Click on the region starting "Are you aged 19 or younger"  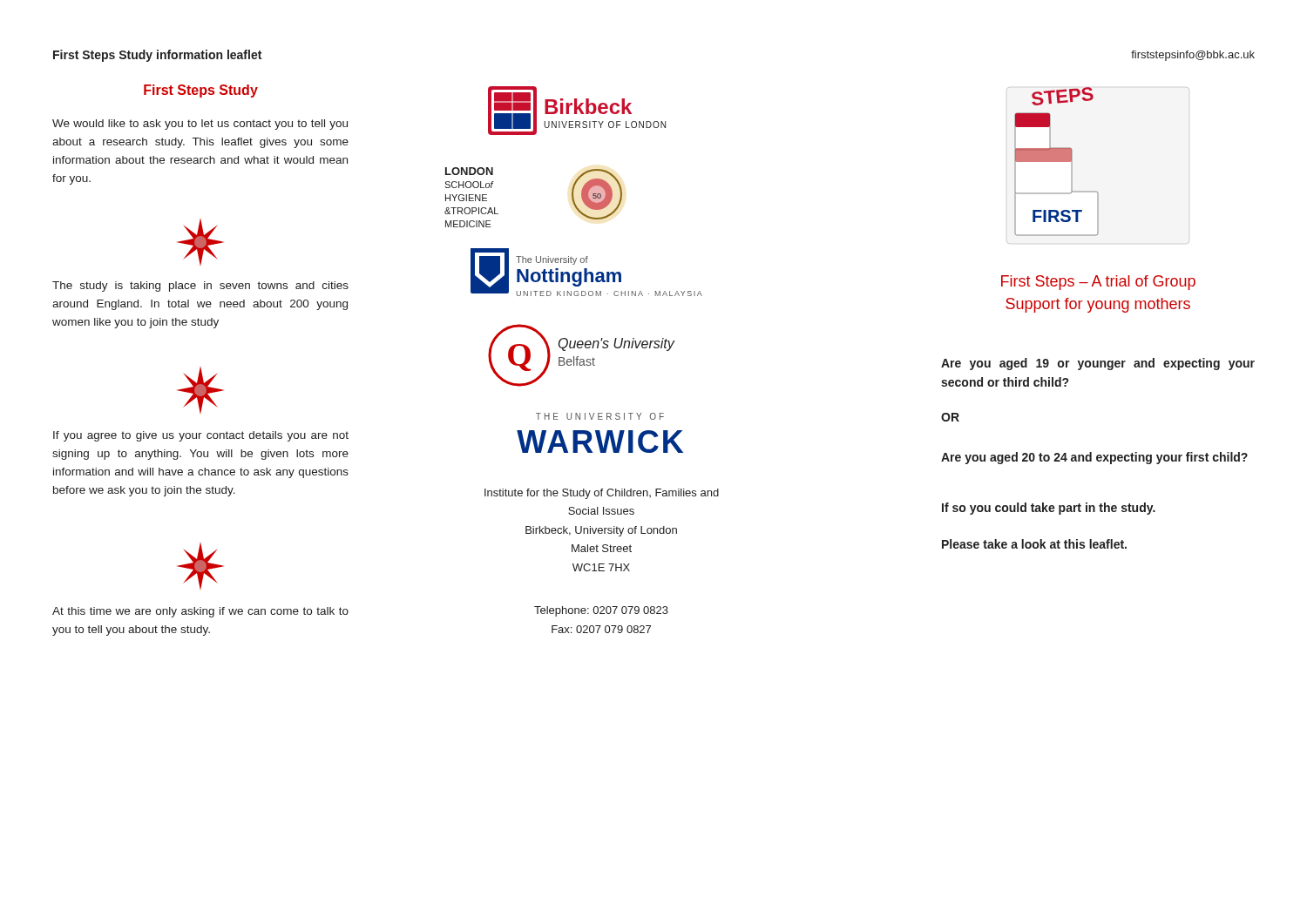point(1098,373)
